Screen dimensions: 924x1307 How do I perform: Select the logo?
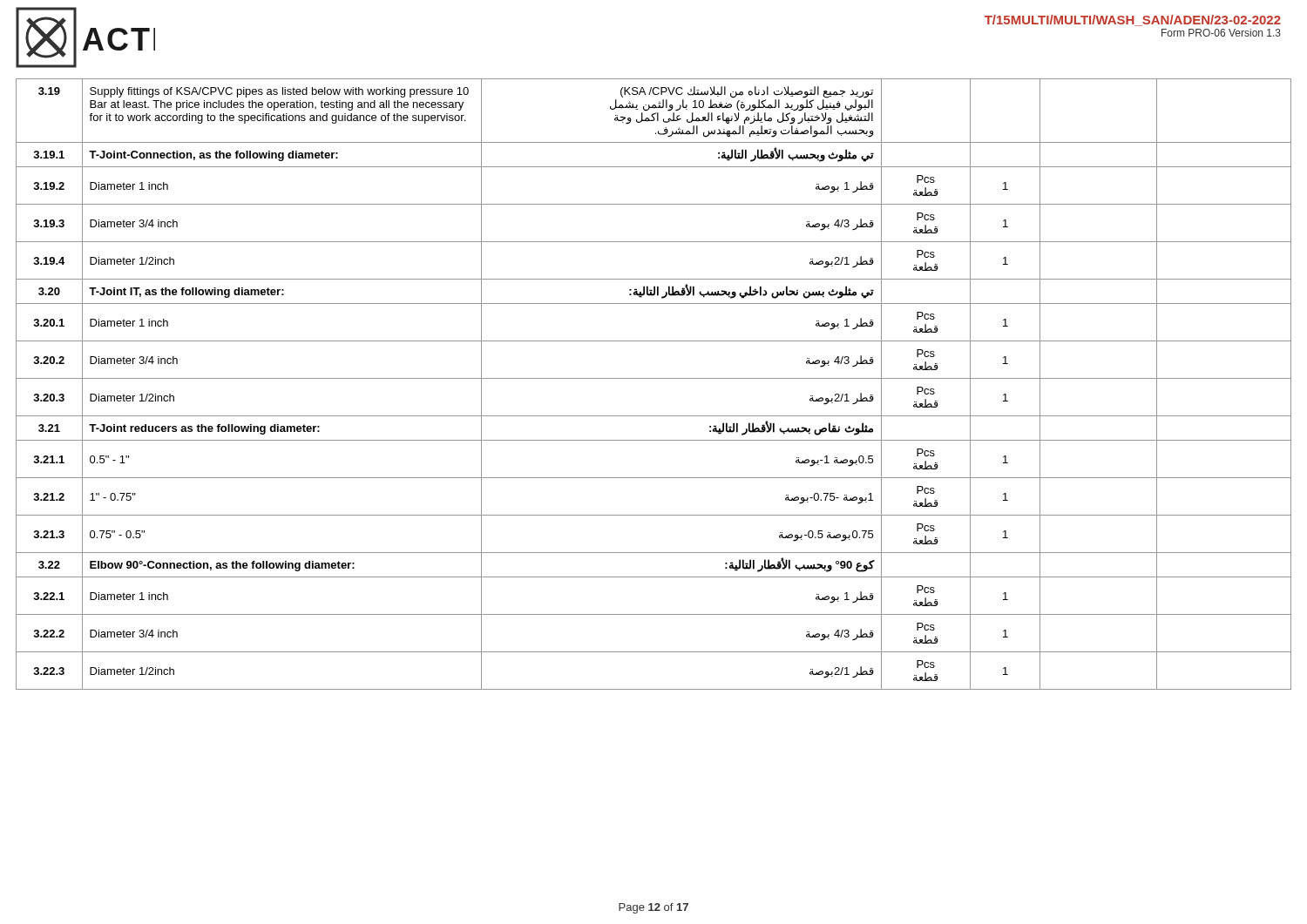[85, 38]
